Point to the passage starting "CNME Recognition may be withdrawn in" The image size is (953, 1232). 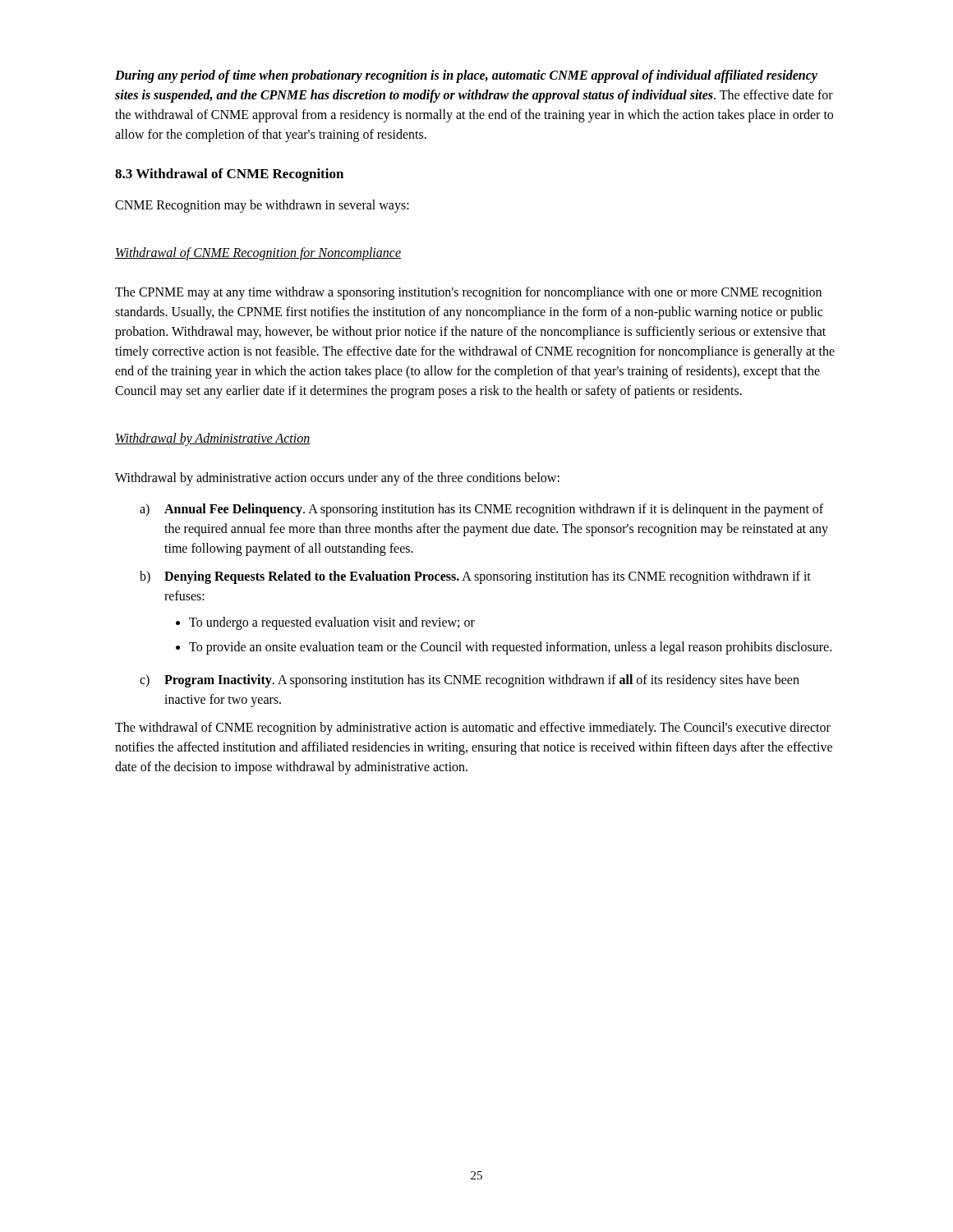click(262, 206)
